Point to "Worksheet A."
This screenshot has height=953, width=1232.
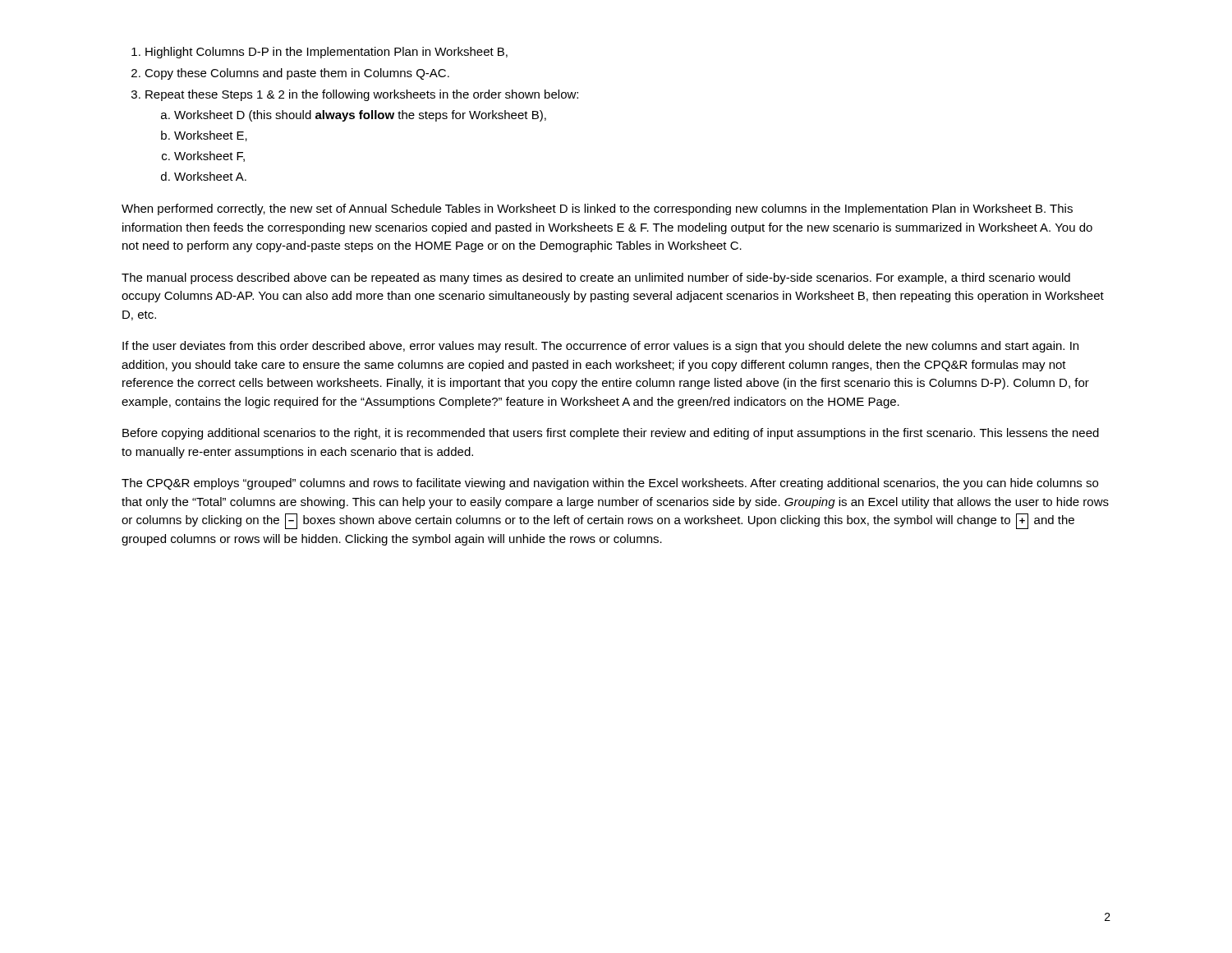[211, 176]
